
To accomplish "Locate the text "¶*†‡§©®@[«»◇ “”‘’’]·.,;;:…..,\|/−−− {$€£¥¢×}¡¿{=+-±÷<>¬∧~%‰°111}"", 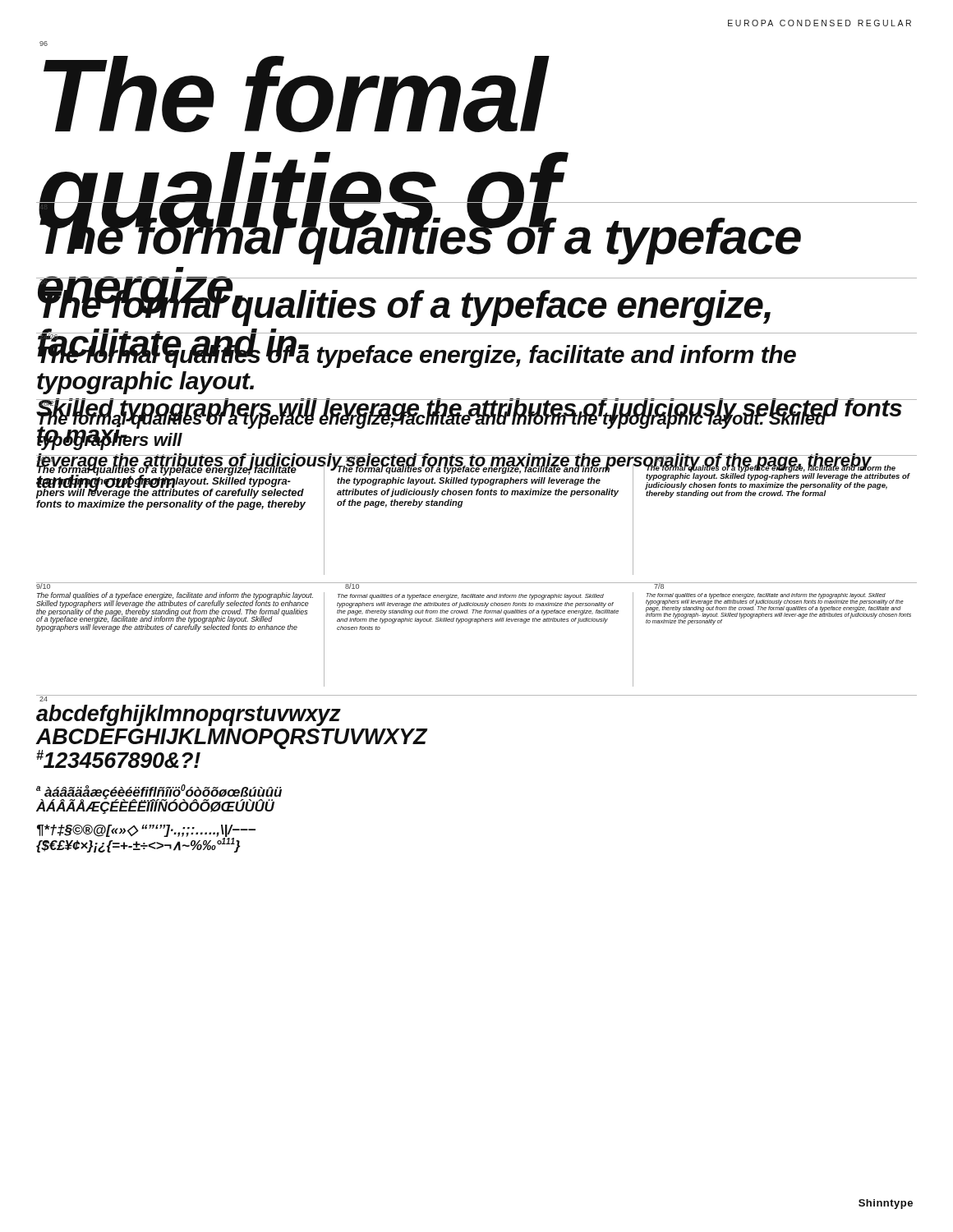I will [x=146, y=839].
